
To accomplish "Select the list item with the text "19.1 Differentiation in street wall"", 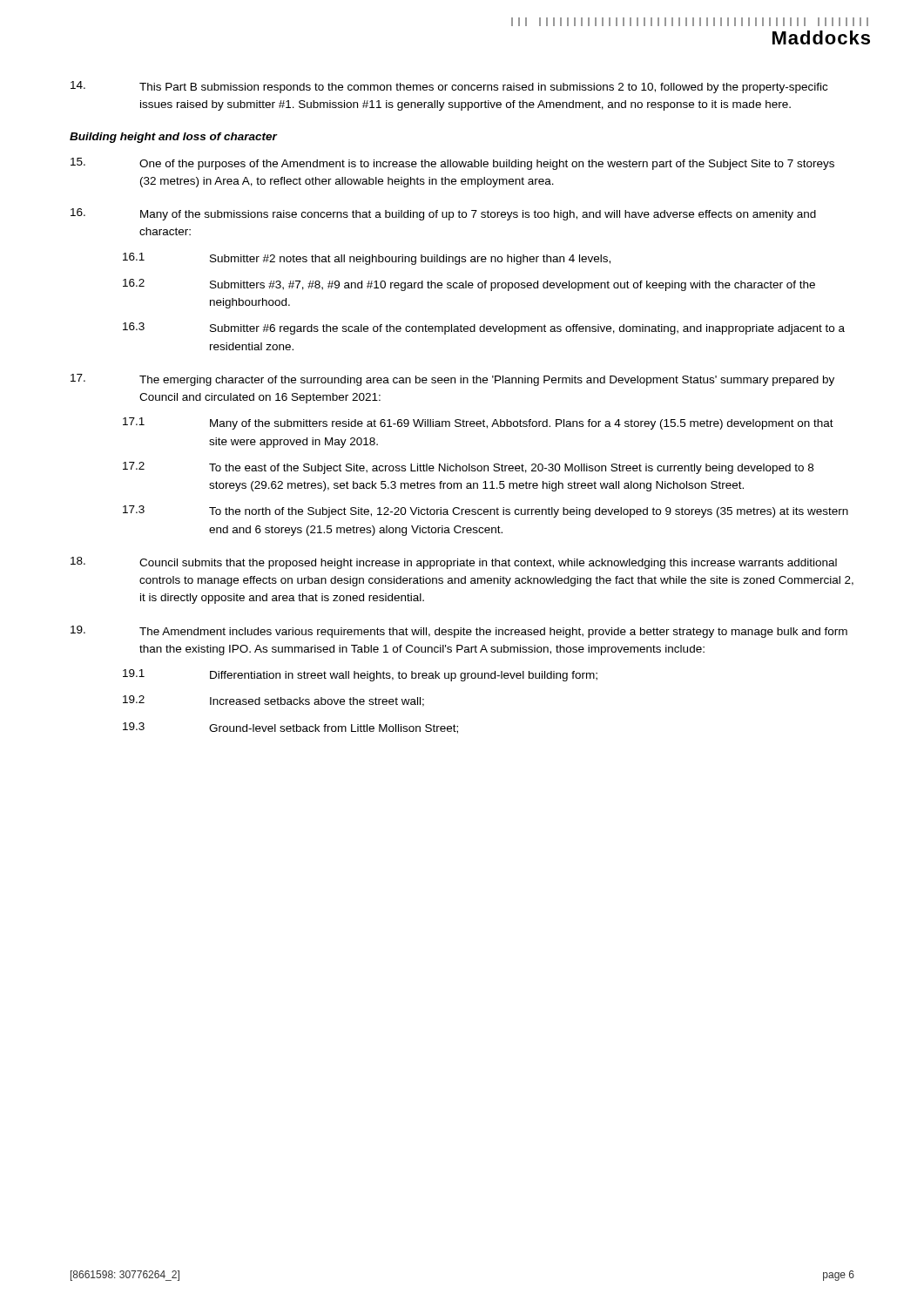I will coord(462,675).
